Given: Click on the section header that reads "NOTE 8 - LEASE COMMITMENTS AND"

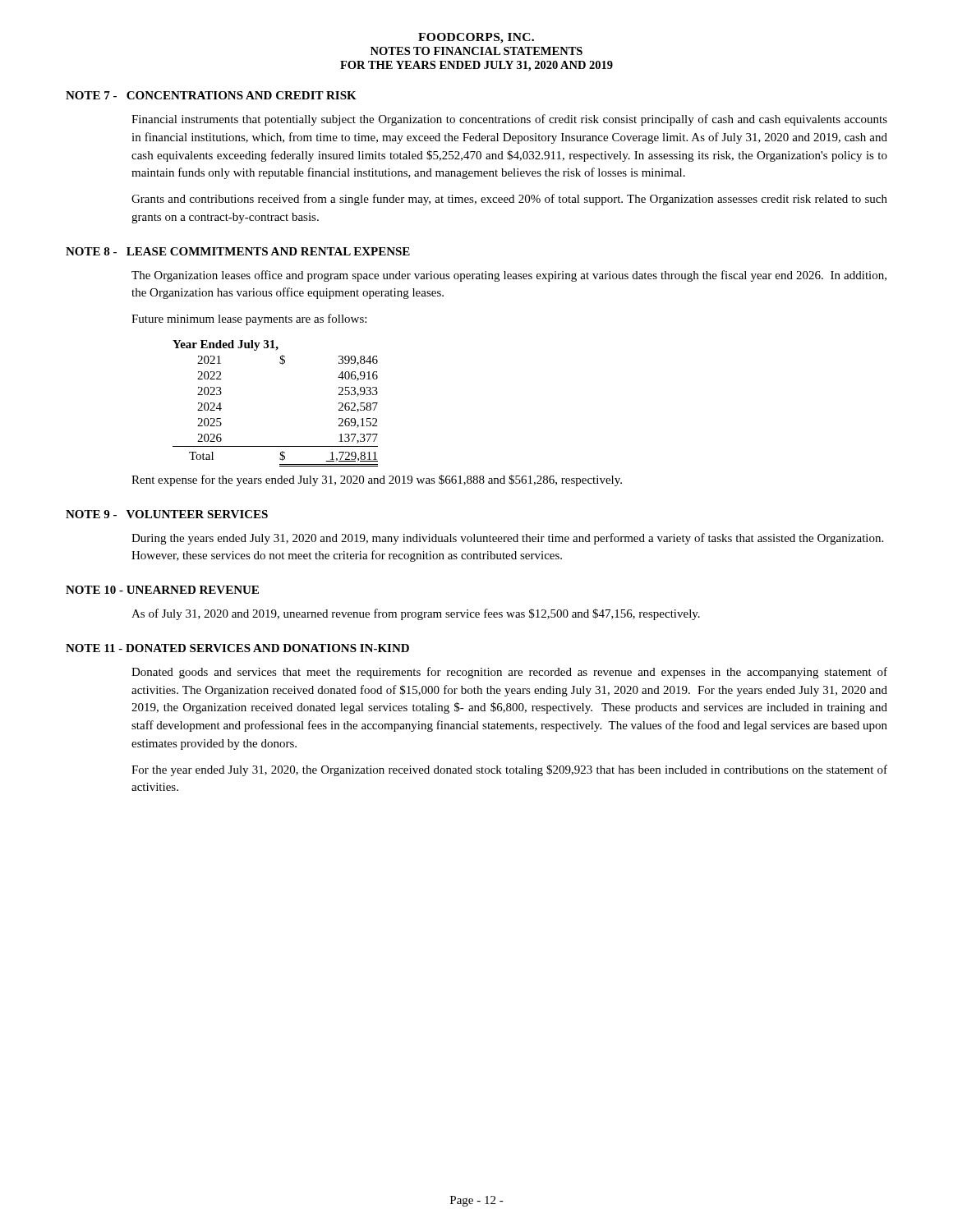Looking at the screenshot, I should 238,251.
